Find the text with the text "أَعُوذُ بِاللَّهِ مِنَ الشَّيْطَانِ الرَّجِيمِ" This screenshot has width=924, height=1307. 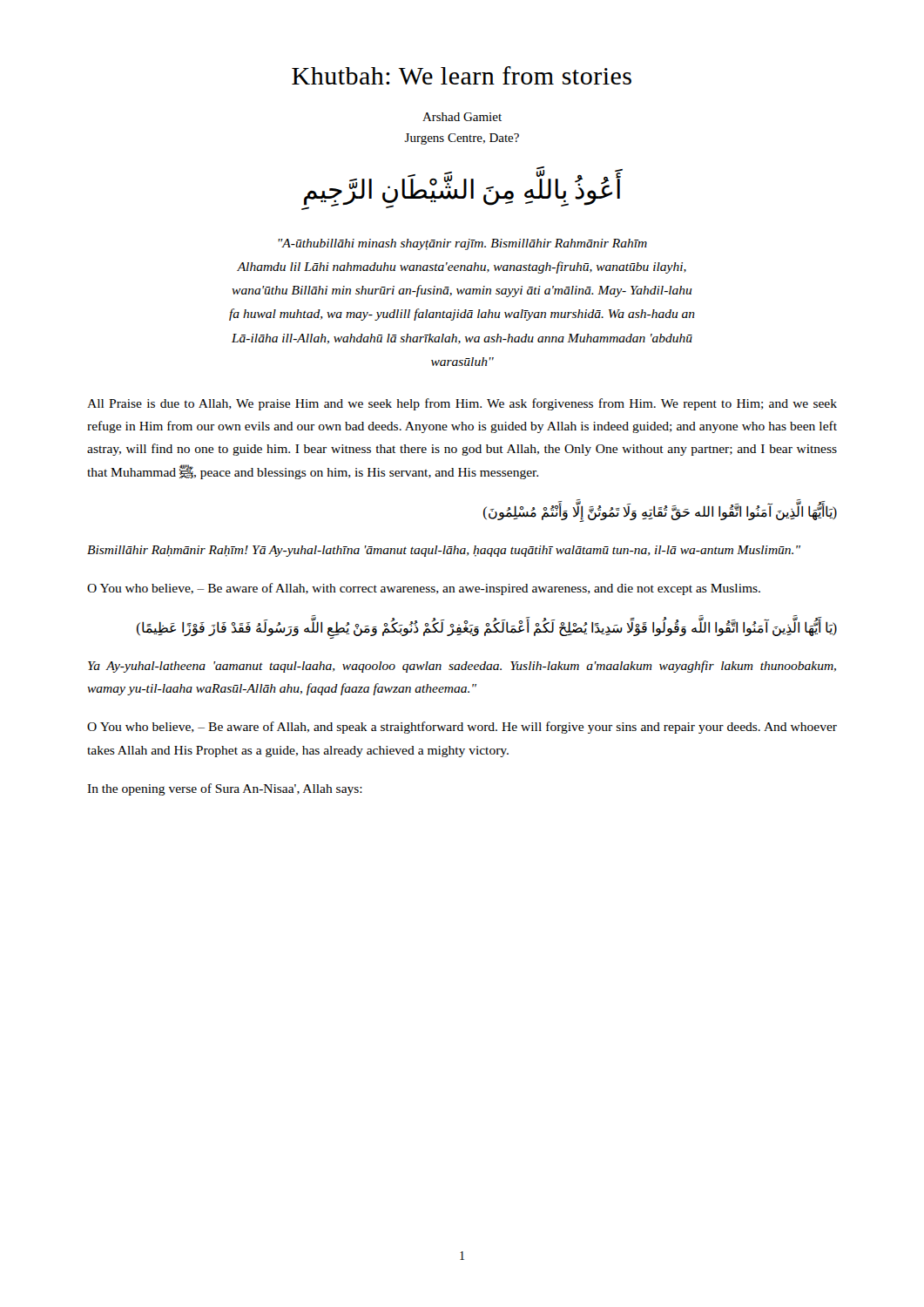pyautogui.click(x=462, y=190)
